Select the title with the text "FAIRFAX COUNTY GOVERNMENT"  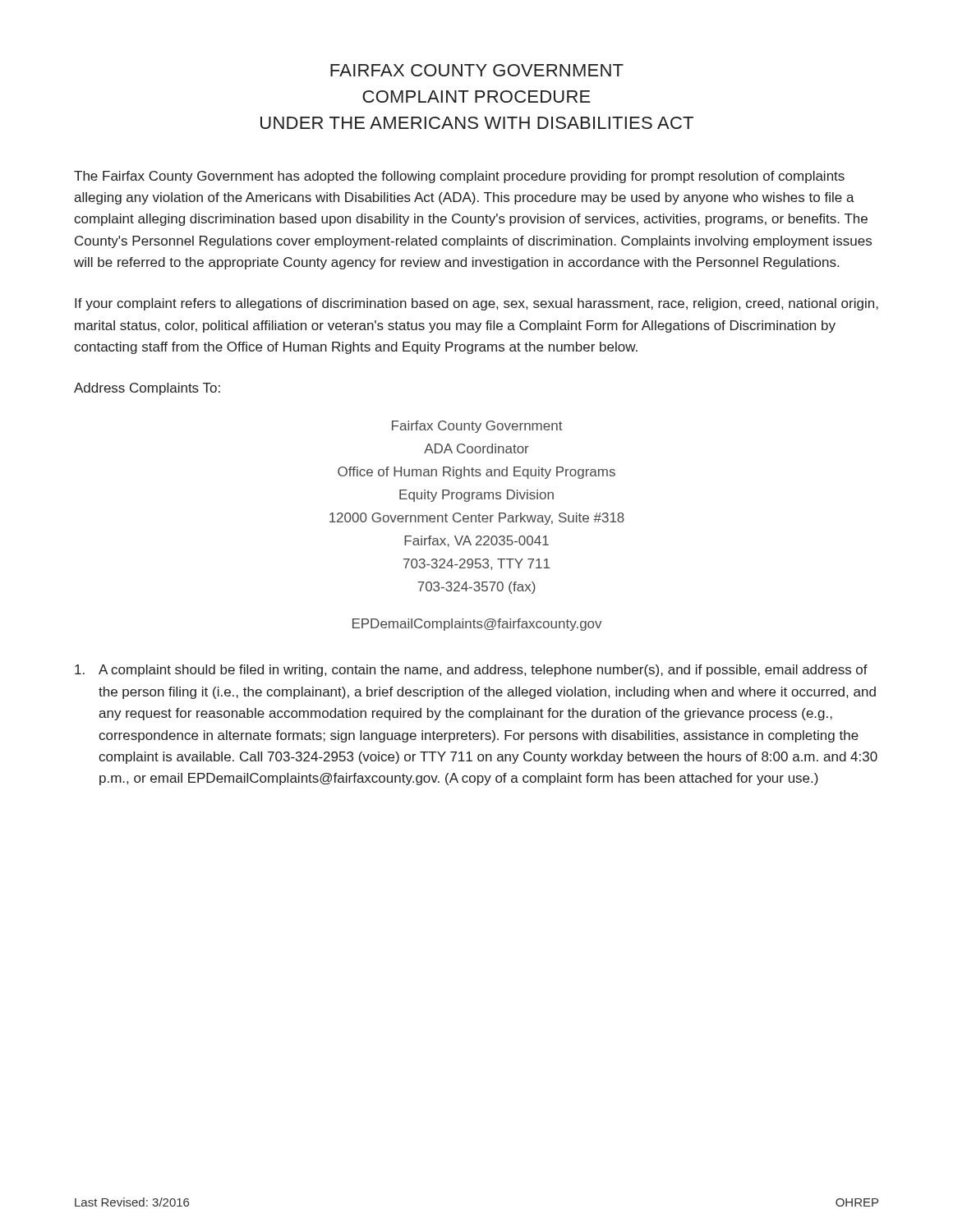pos(476,96)
